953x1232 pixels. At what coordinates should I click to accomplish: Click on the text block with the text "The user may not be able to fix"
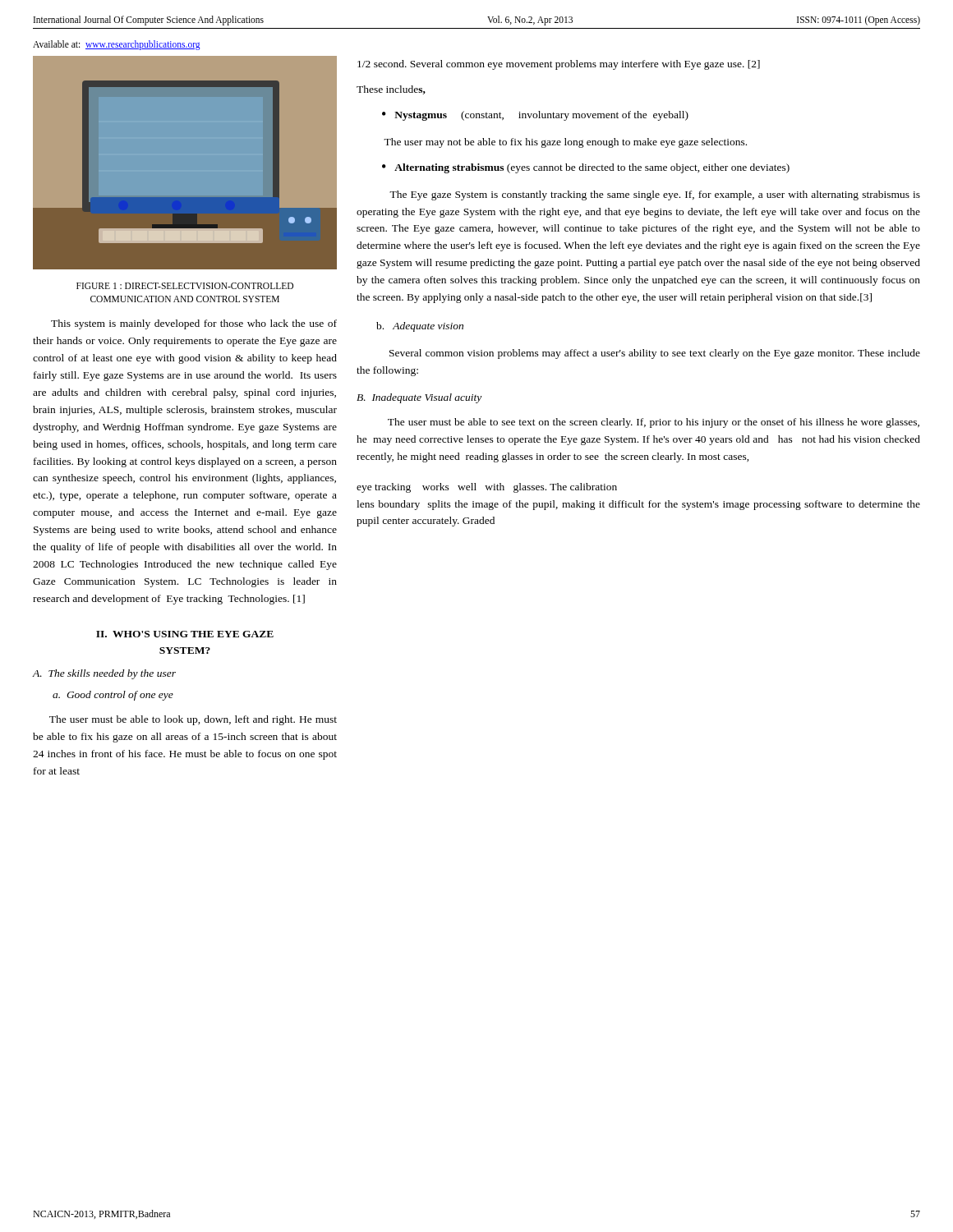(x=552, y=141)
